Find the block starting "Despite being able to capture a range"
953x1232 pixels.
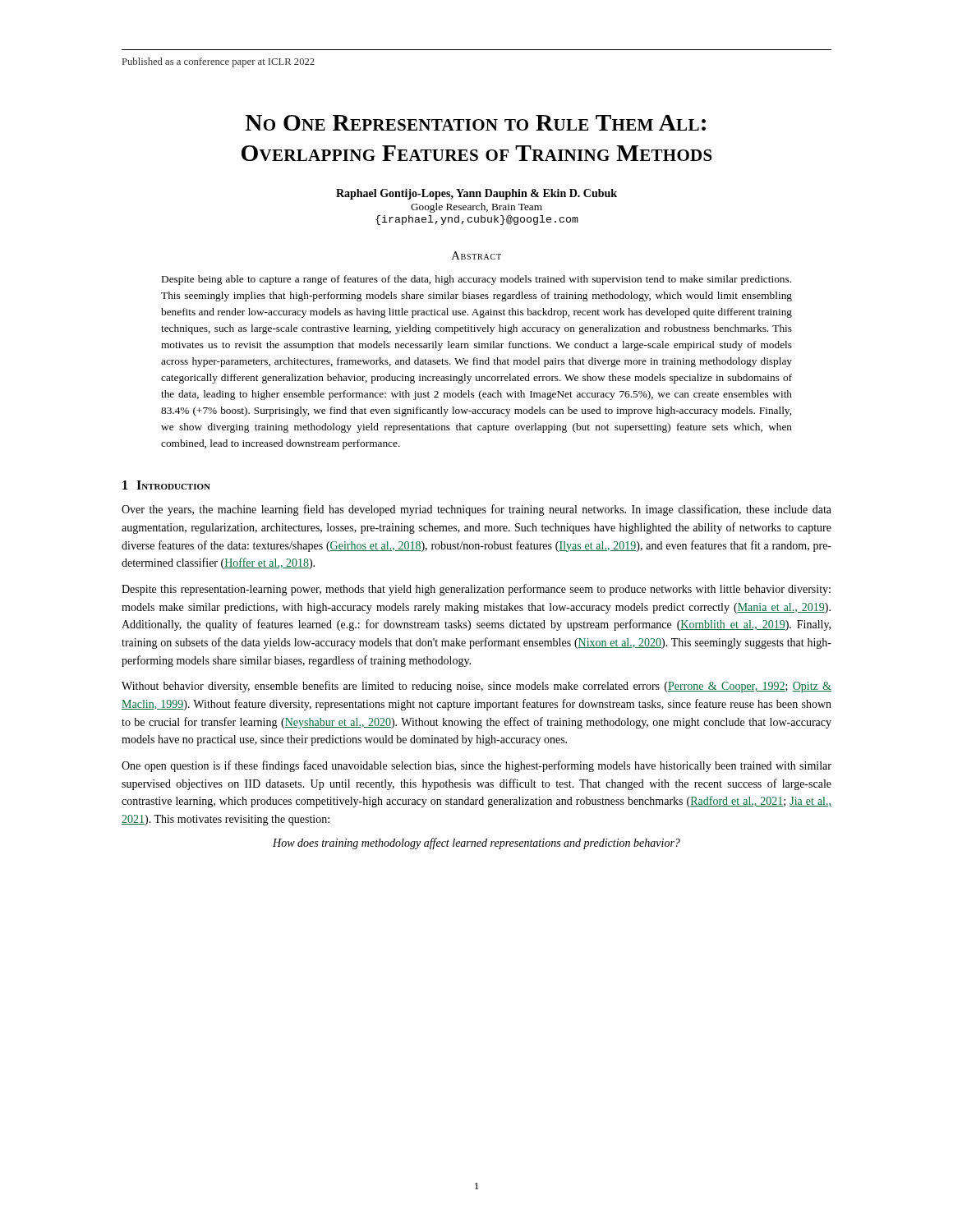(x=476, y=361)
